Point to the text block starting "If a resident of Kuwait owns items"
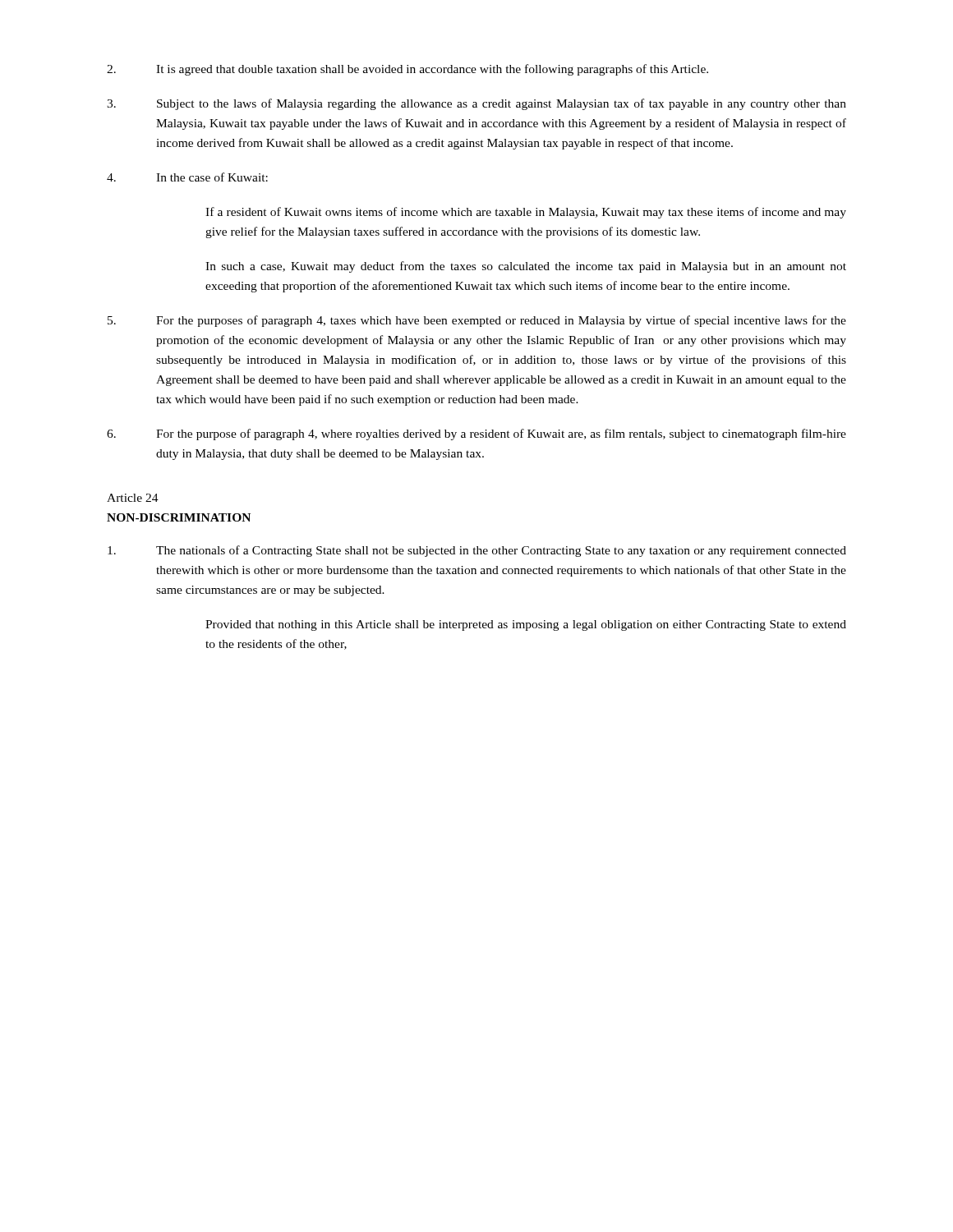 coord(526,221)
